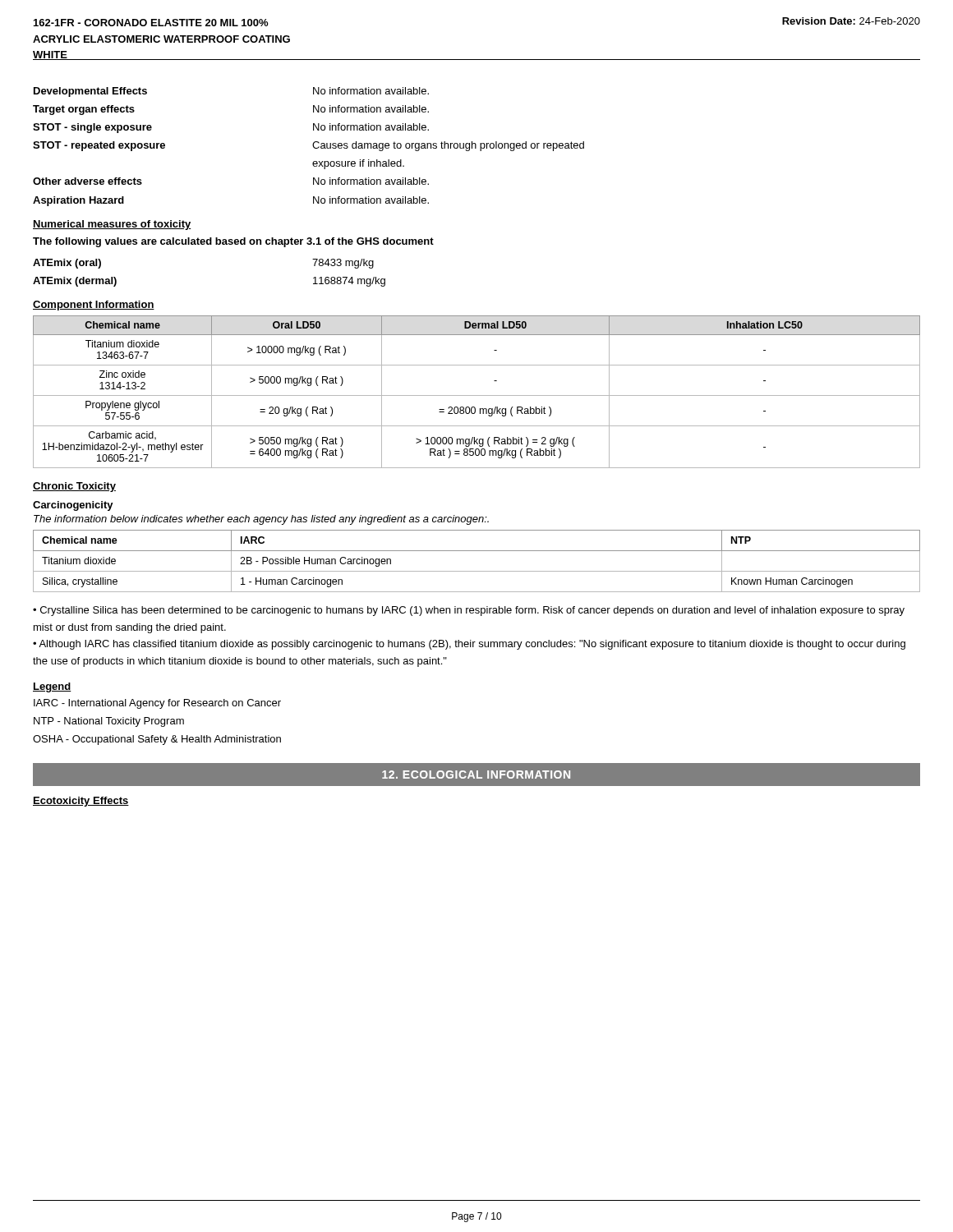Locate the table with the text "Propylene glycol 57-55-6"
Screen dimensions: 1232x953
pos(476,392)
